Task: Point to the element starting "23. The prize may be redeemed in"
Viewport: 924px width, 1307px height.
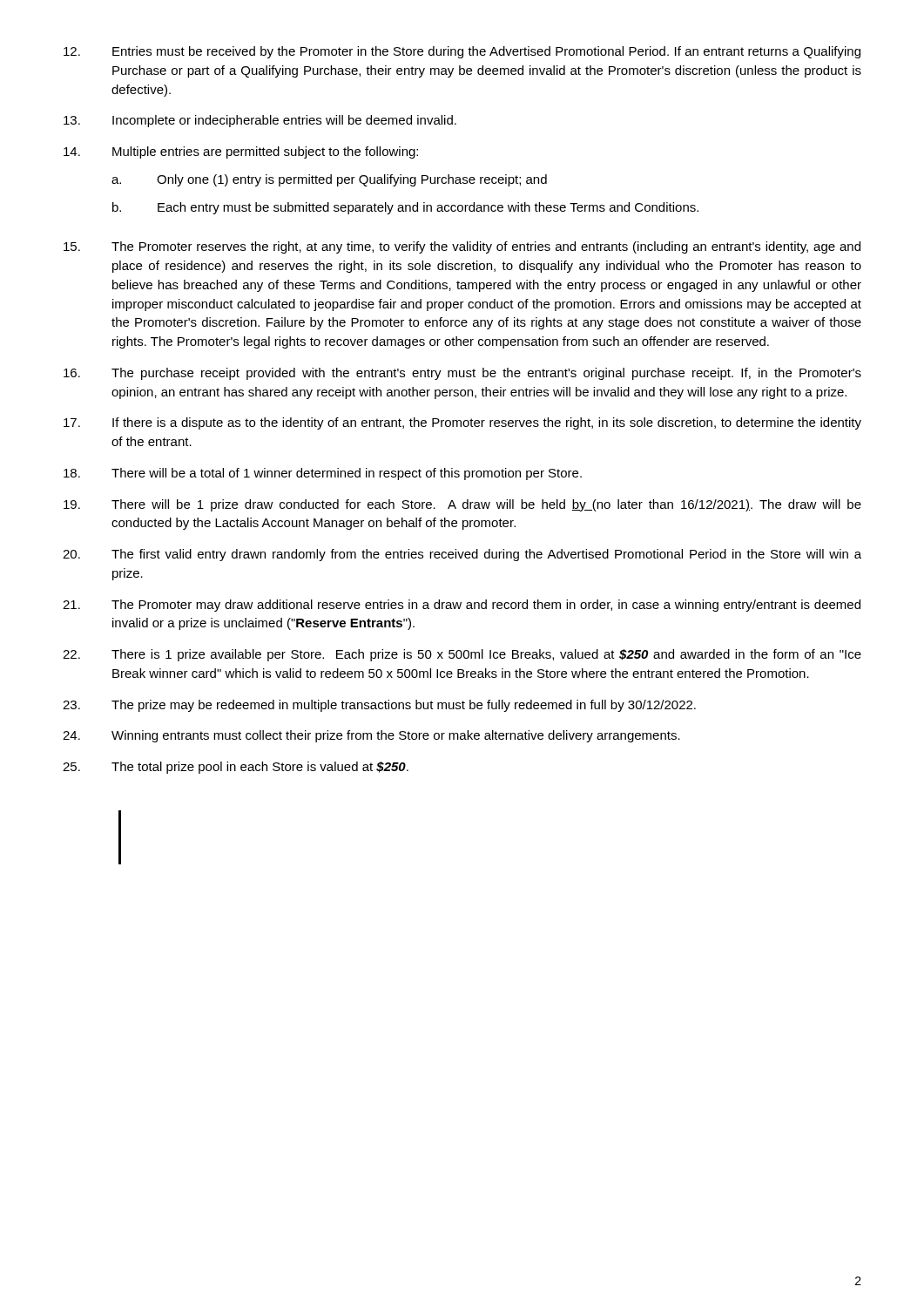Action: [x=462, y=704]
